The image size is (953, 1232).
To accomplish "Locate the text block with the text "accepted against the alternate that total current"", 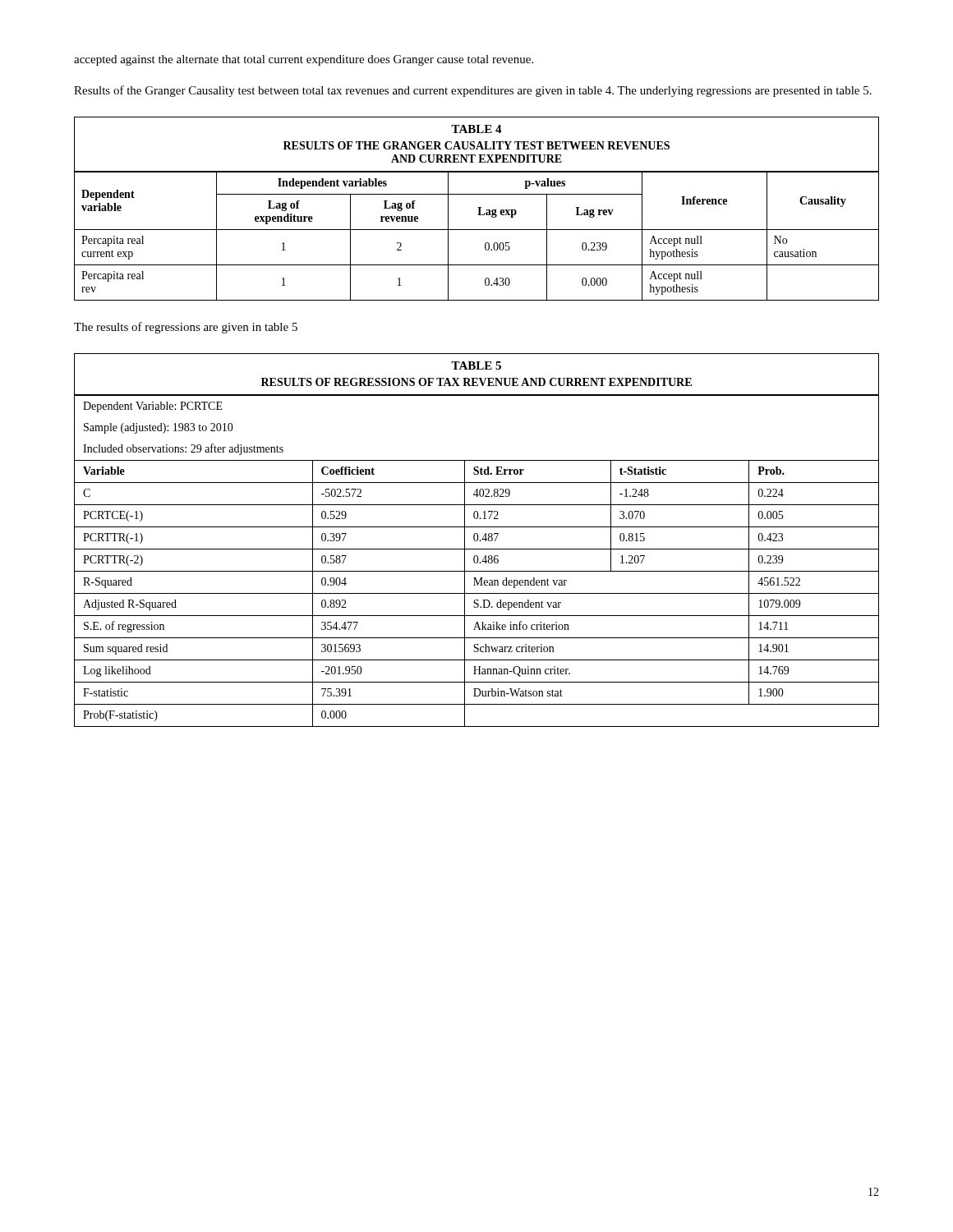I will (x=304, y=59).
